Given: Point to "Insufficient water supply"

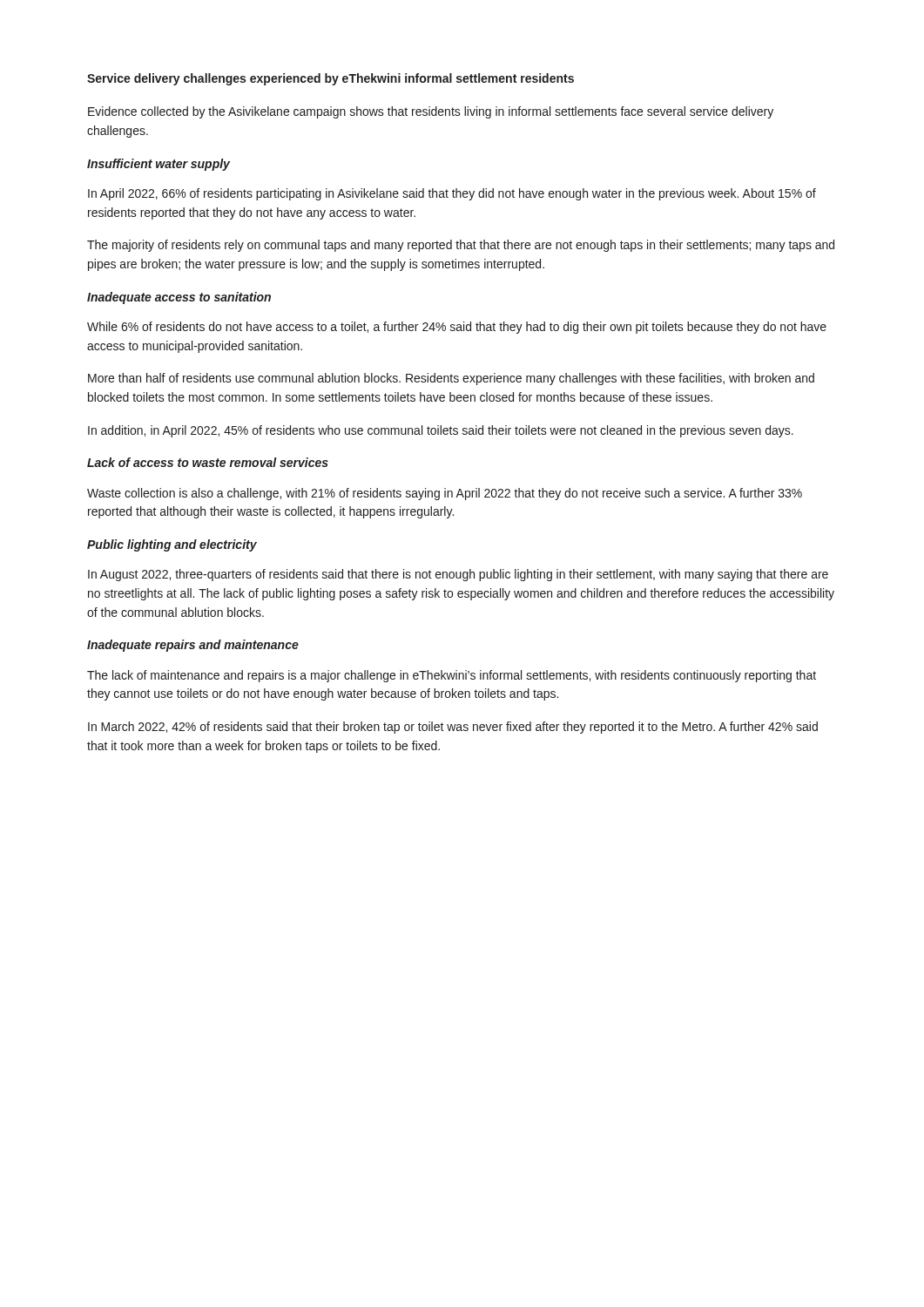Looking at the screenshot, I should 158,164.
